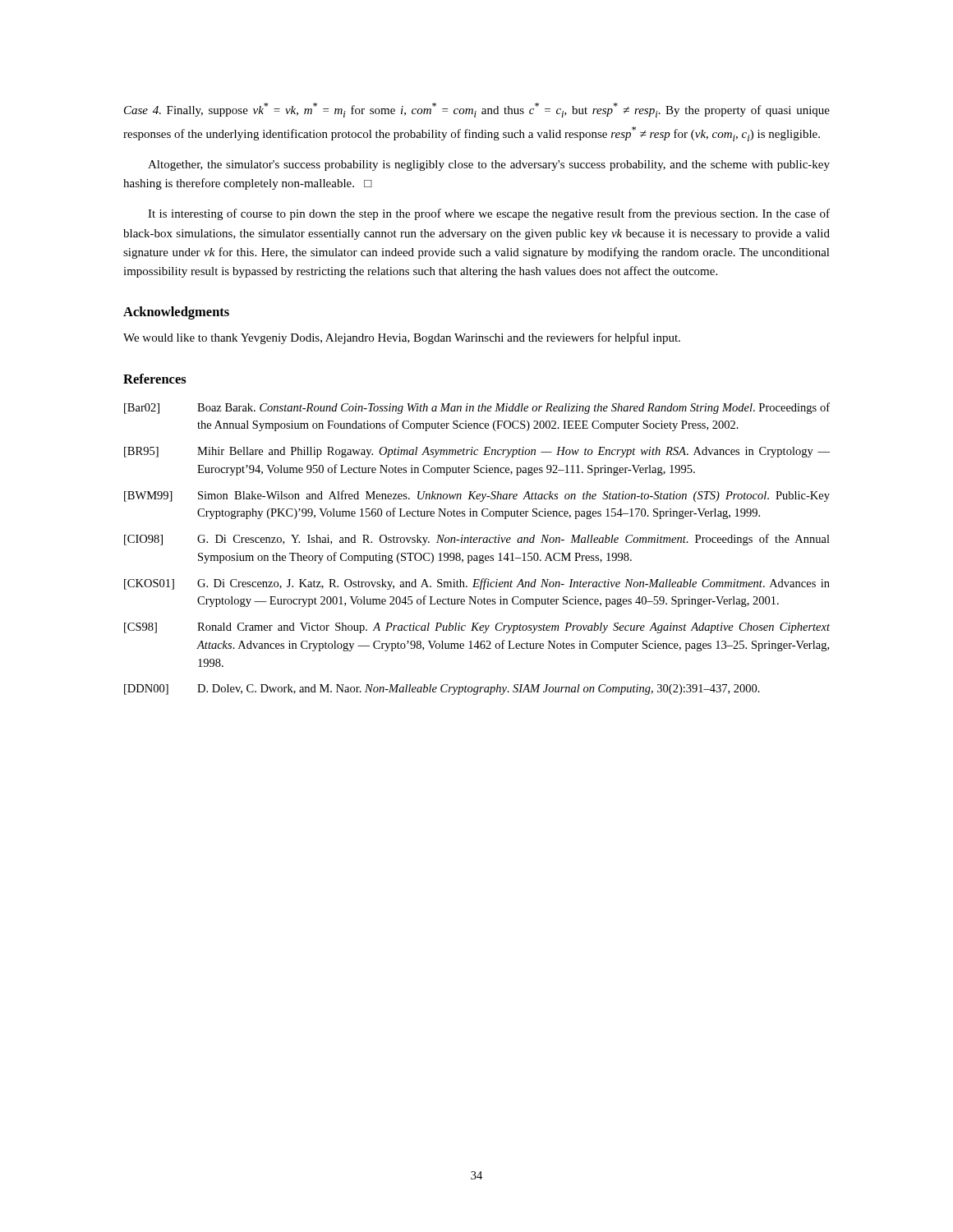Navigate to the block starting "[BR95] Mihir Bellare and Phillip"
Screen dimensions: 1232x953
coord(476,461)
